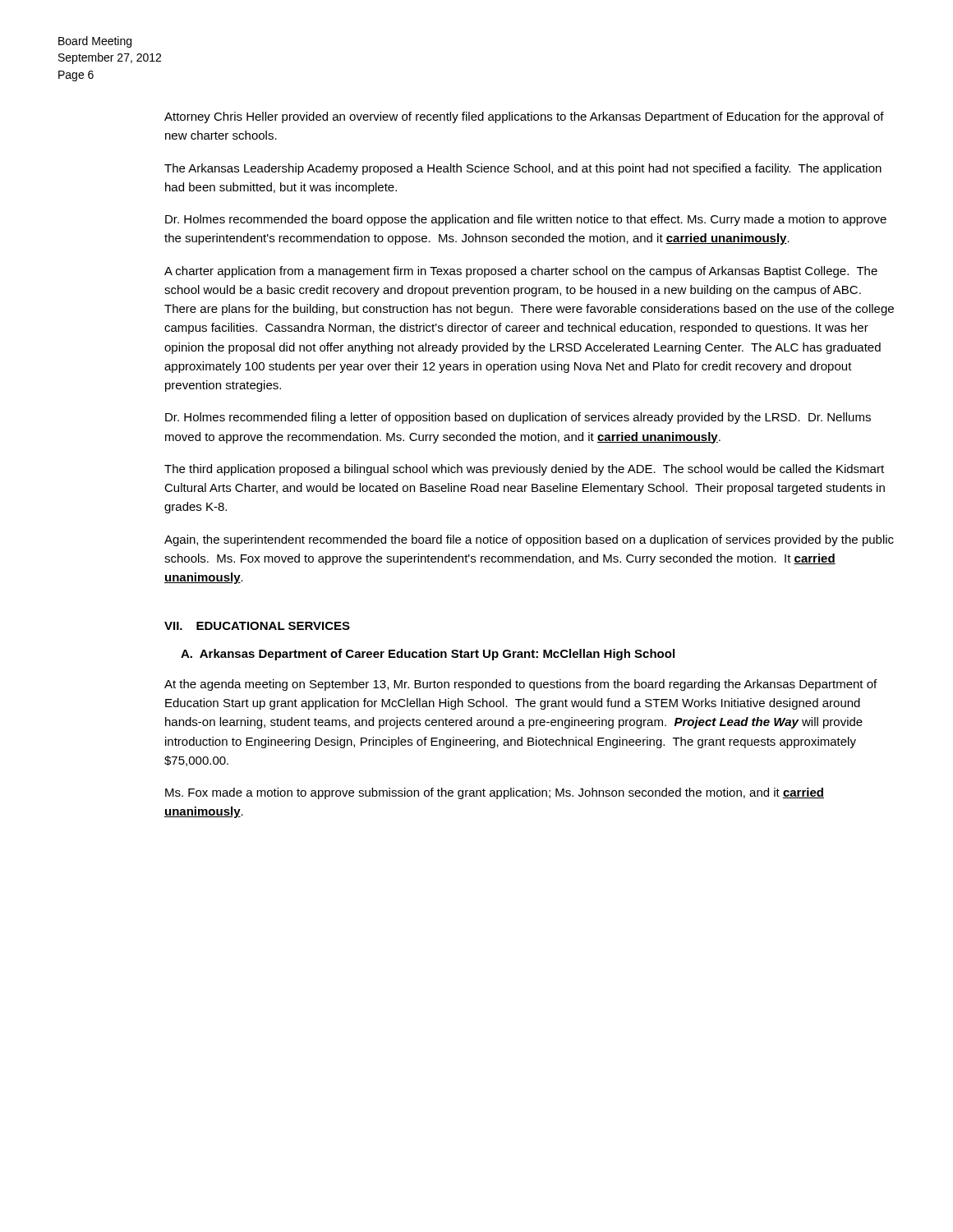Viewport: 953px width, 1232px height.
Task: Navigate to the text block starting "Attorney Chris Heller"
Action: point(524,126)
